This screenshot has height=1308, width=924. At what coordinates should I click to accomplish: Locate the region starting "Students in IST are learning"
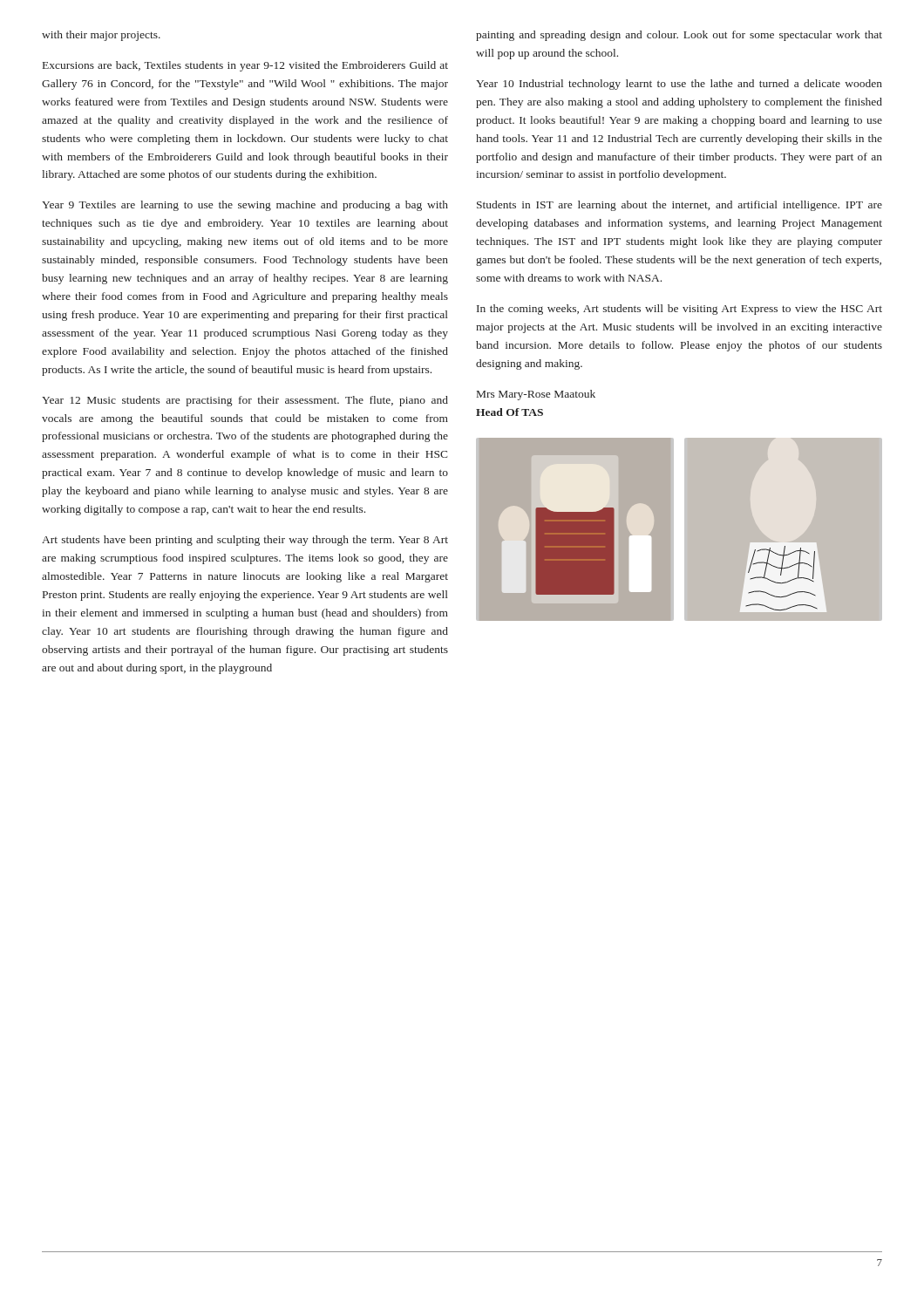pyautogui.click(x=679, y=242)
